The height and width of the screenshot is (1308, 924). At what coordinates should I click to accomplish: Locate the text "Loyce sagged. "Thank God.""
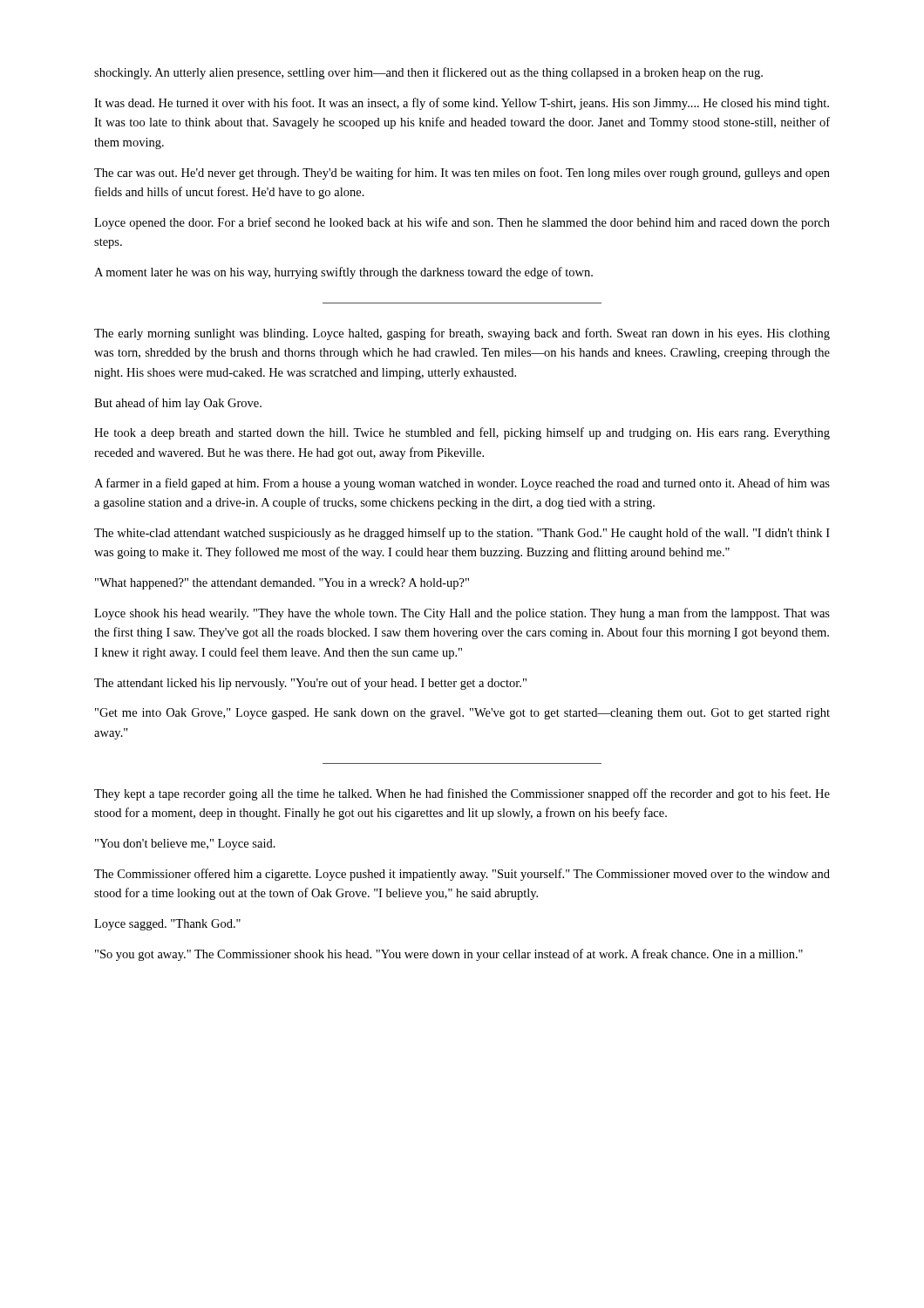[168, 923]
